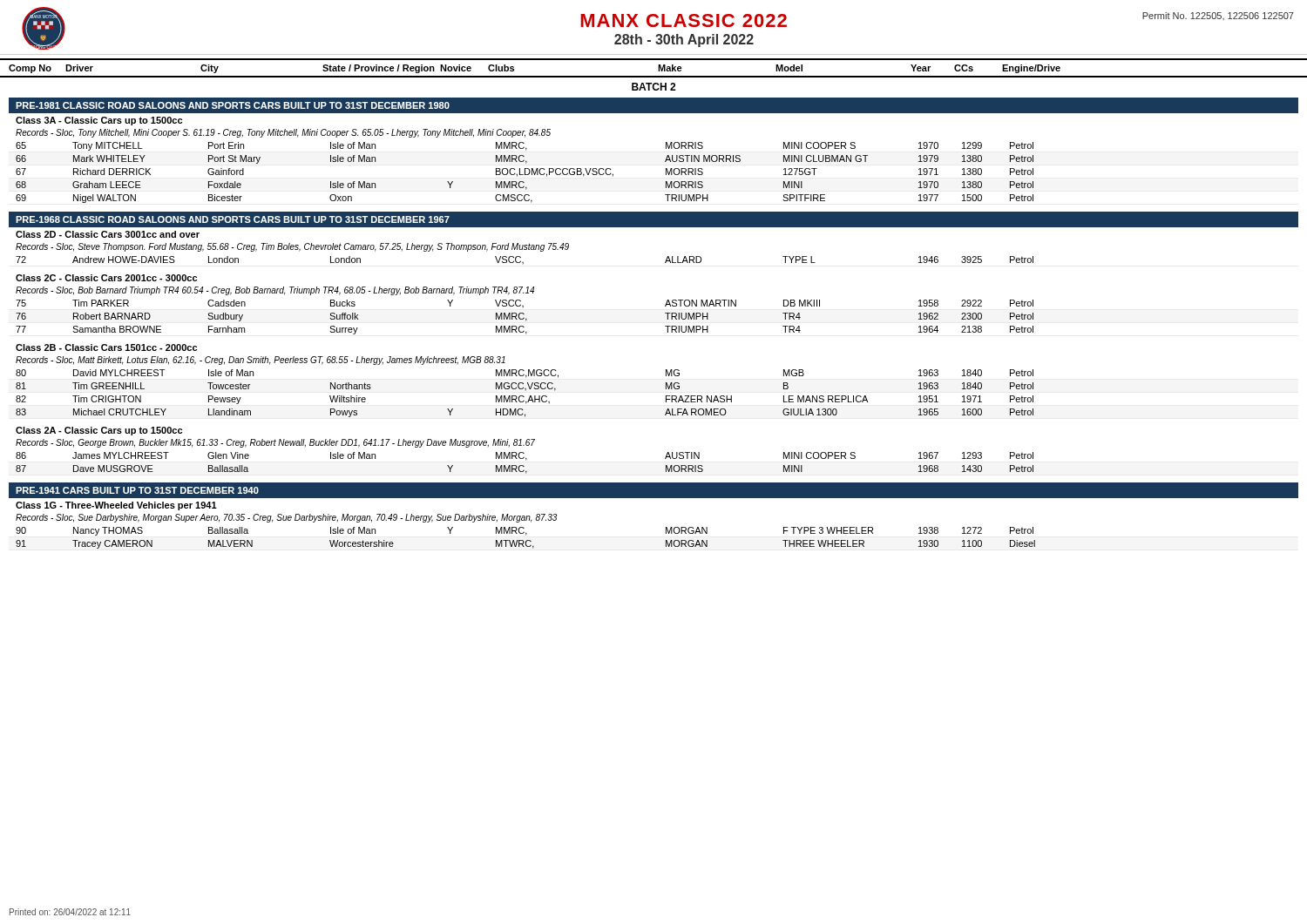Click on the title that reads "28th - 30th"
The height and width of the screenshot is (924, 1307).
[x=684, y=40]
